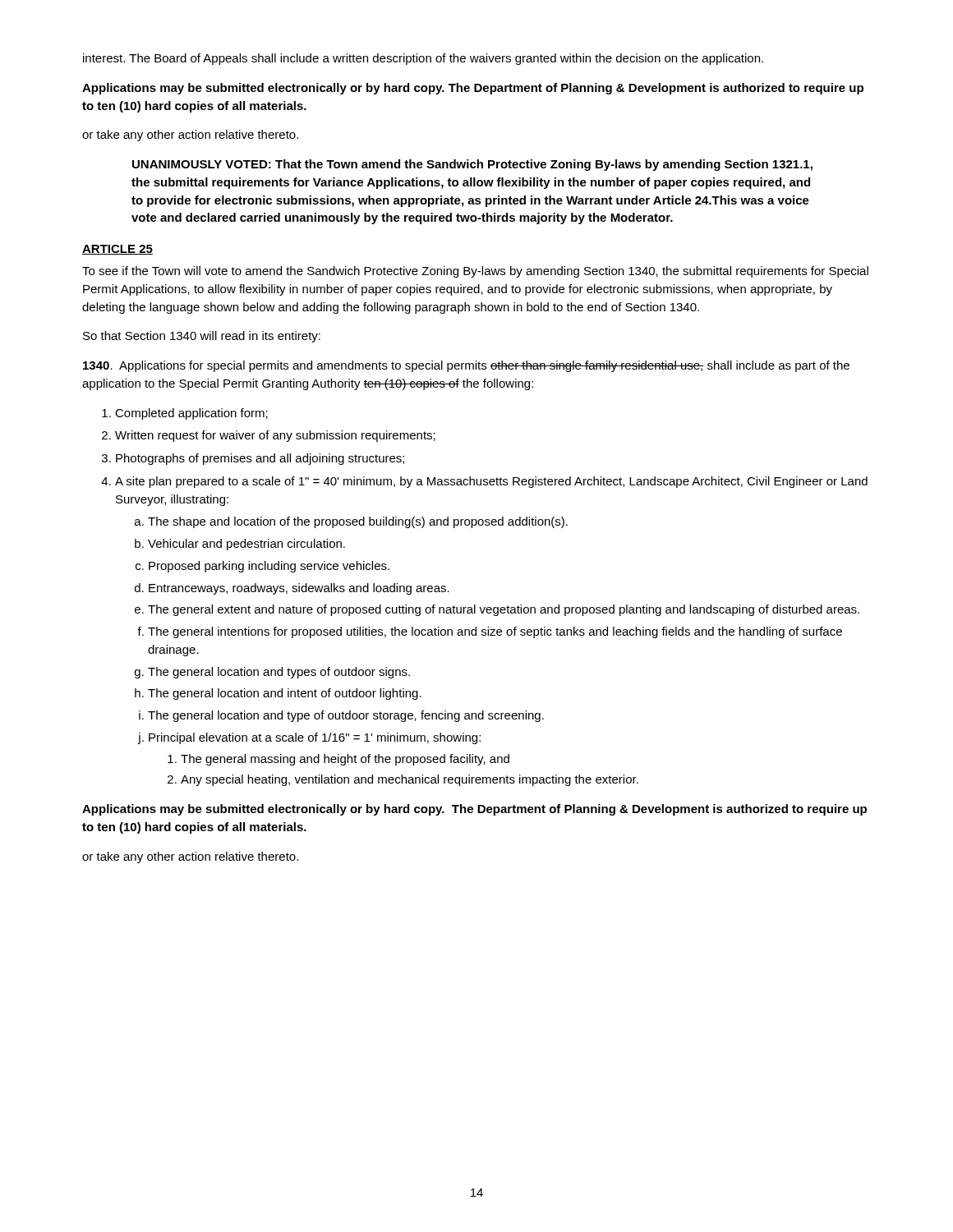Find the region starting "UNANIMOUSLY VOTED: That the Town amend"

click(472, 191)
